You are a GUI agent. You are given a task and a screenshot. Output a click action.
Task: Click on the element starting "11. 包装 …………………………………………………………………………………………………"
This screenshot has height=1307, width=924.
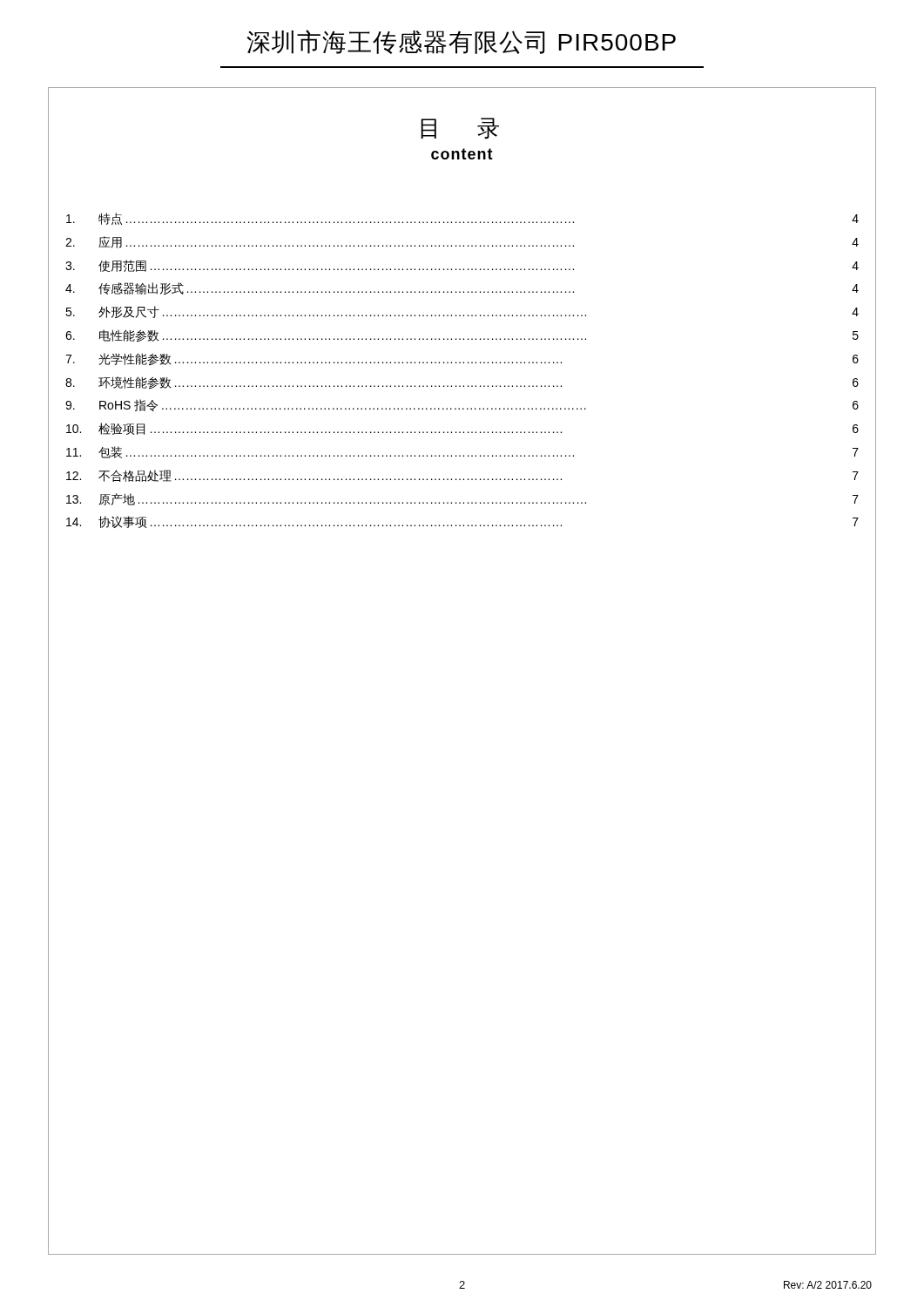pyautogui.click(x=462, y=453)
